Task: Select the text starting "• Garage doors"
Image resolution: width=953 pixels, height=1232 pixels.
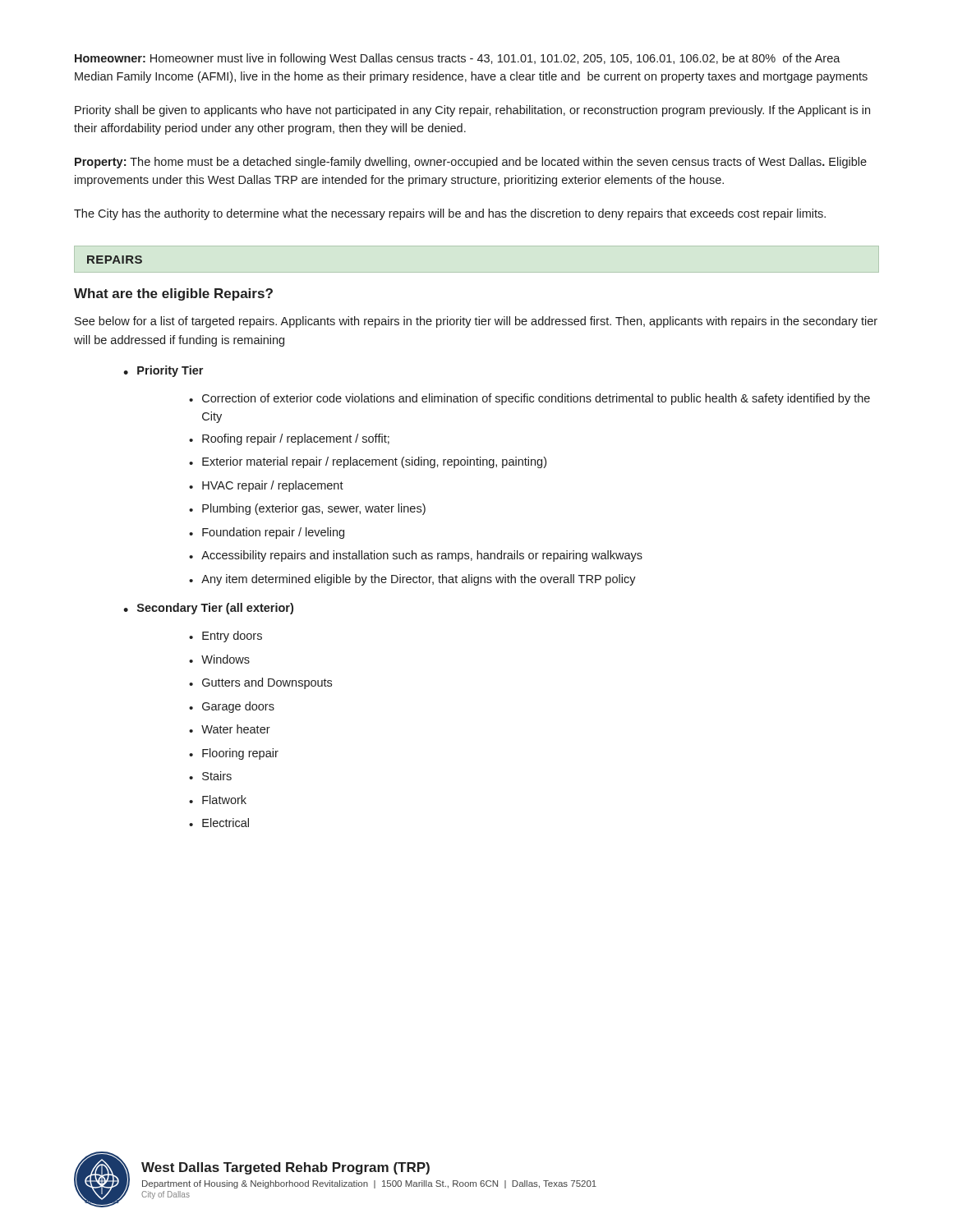Action: pos(232,708)
